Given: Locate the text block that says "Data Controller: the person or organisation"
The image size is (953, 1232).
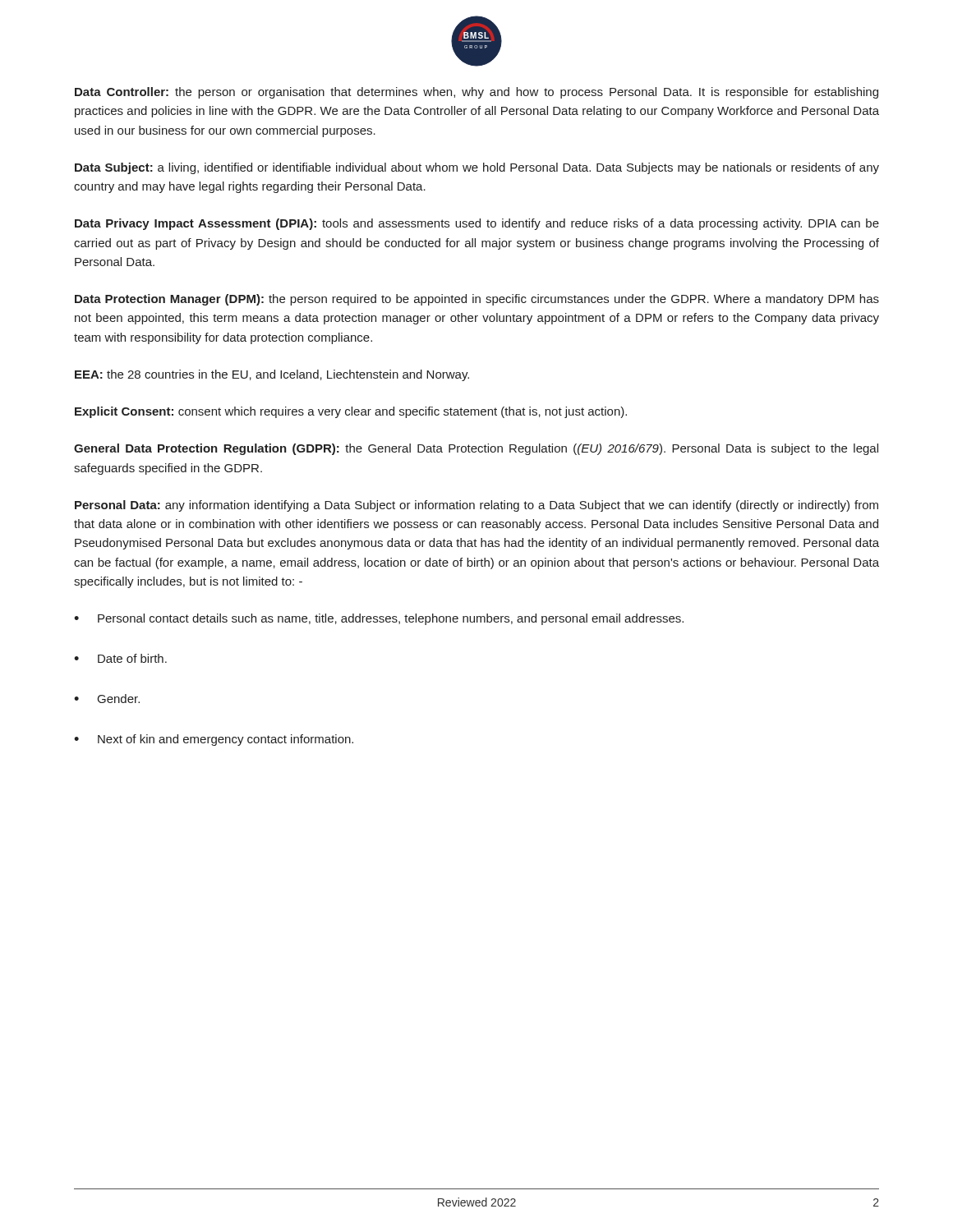Looking at the screenshot, I should click(476, 111).
